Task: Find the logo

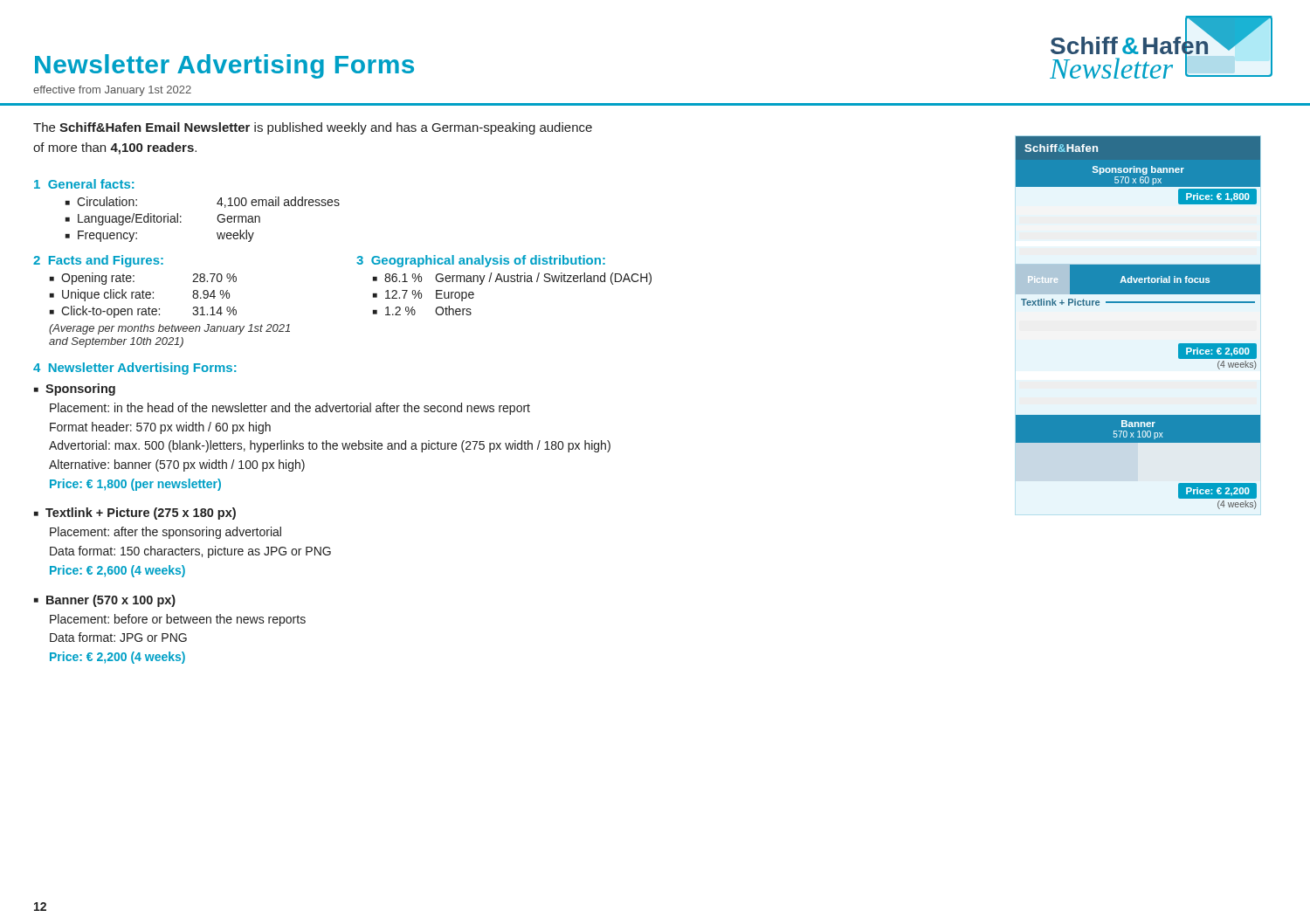Action: point(1163,54)
